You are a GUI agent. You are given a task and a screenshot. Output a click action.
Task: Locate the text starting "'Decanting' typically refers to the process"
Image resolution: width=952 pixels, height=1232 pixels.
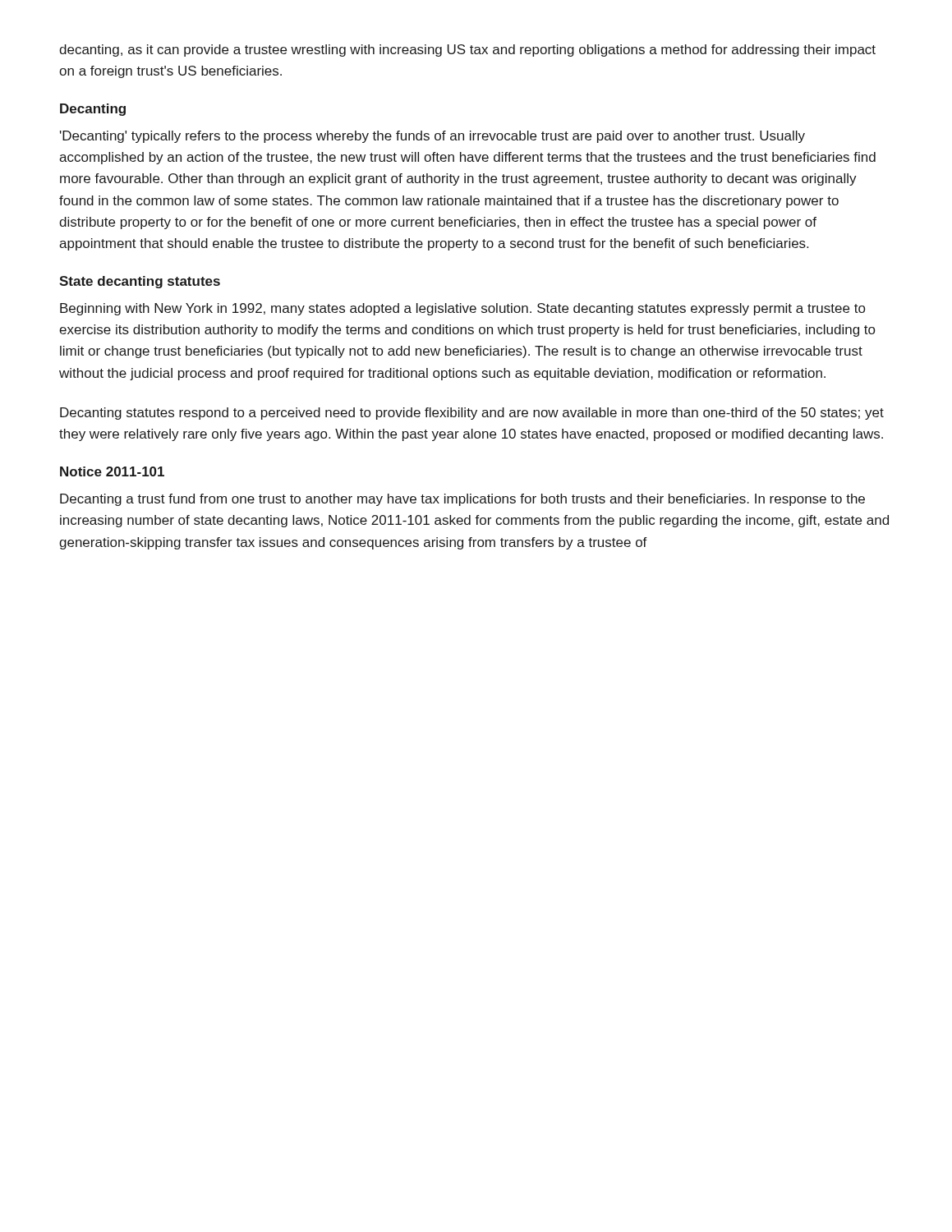468,190
